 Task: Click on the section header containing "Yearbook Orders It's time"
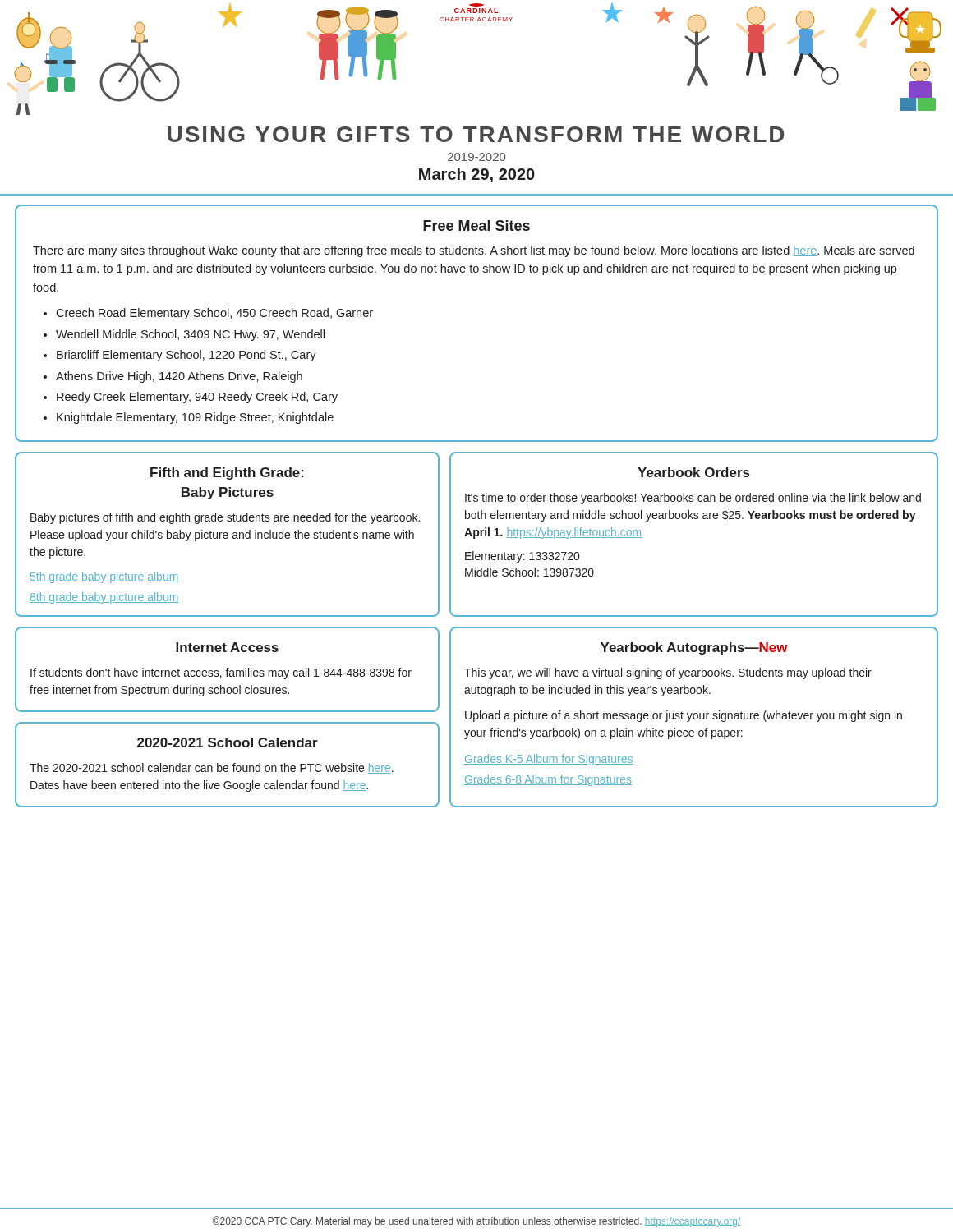point(694,522)
